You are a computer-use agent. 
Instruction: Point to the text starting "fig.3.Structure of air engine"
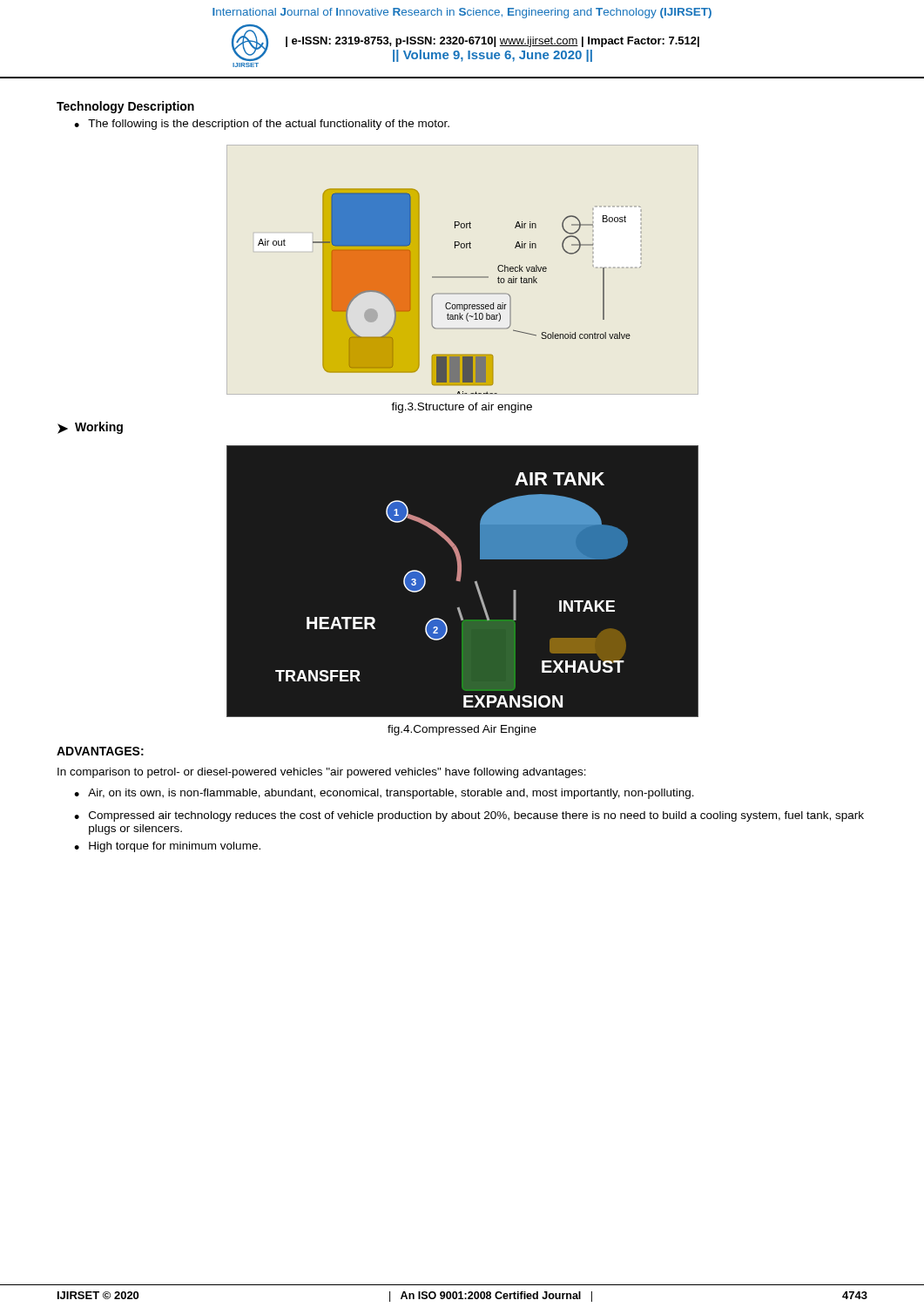tap(462, 406)
